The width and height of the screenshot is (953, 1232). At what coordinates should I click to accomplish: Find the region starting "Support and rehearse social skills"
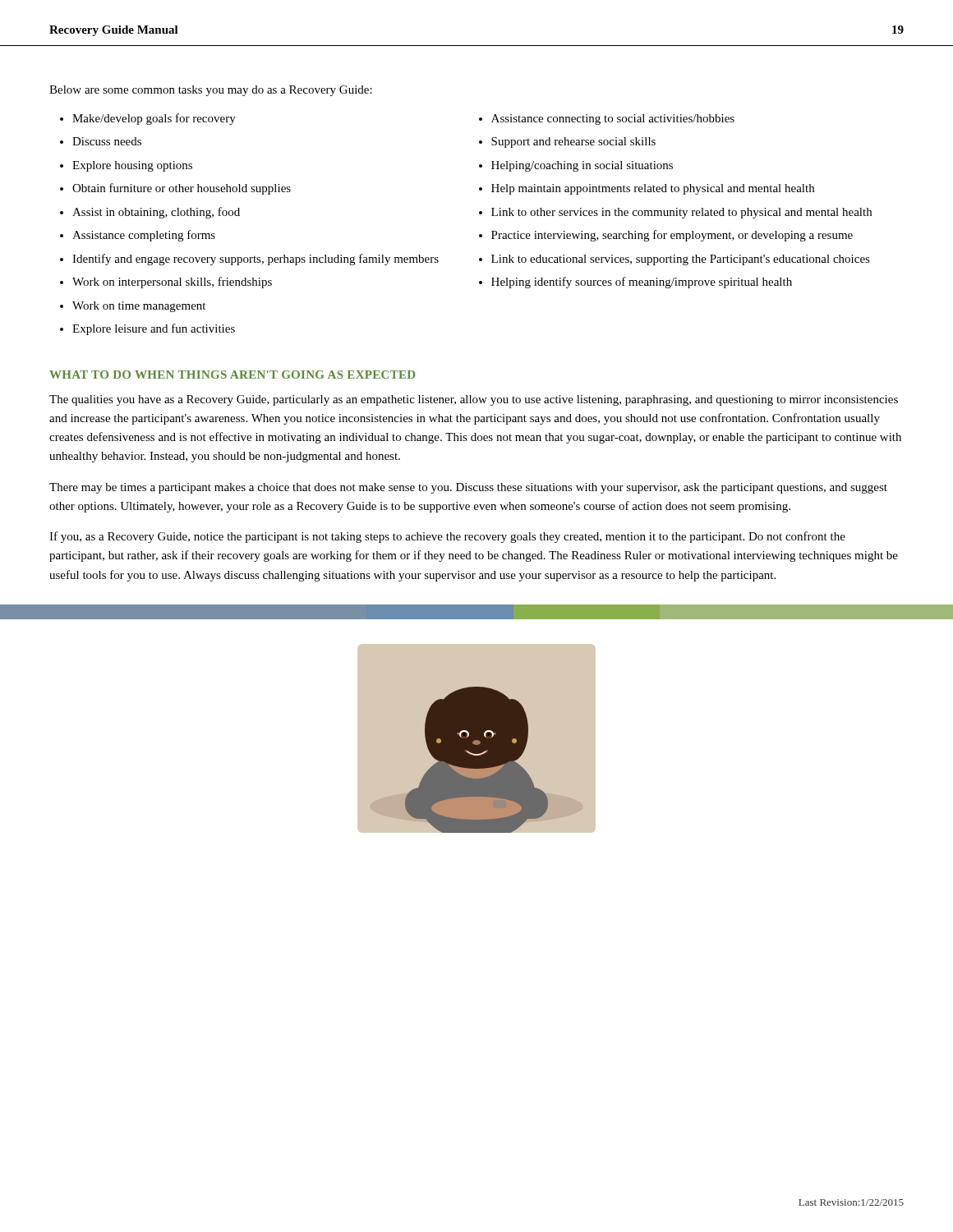573,141
